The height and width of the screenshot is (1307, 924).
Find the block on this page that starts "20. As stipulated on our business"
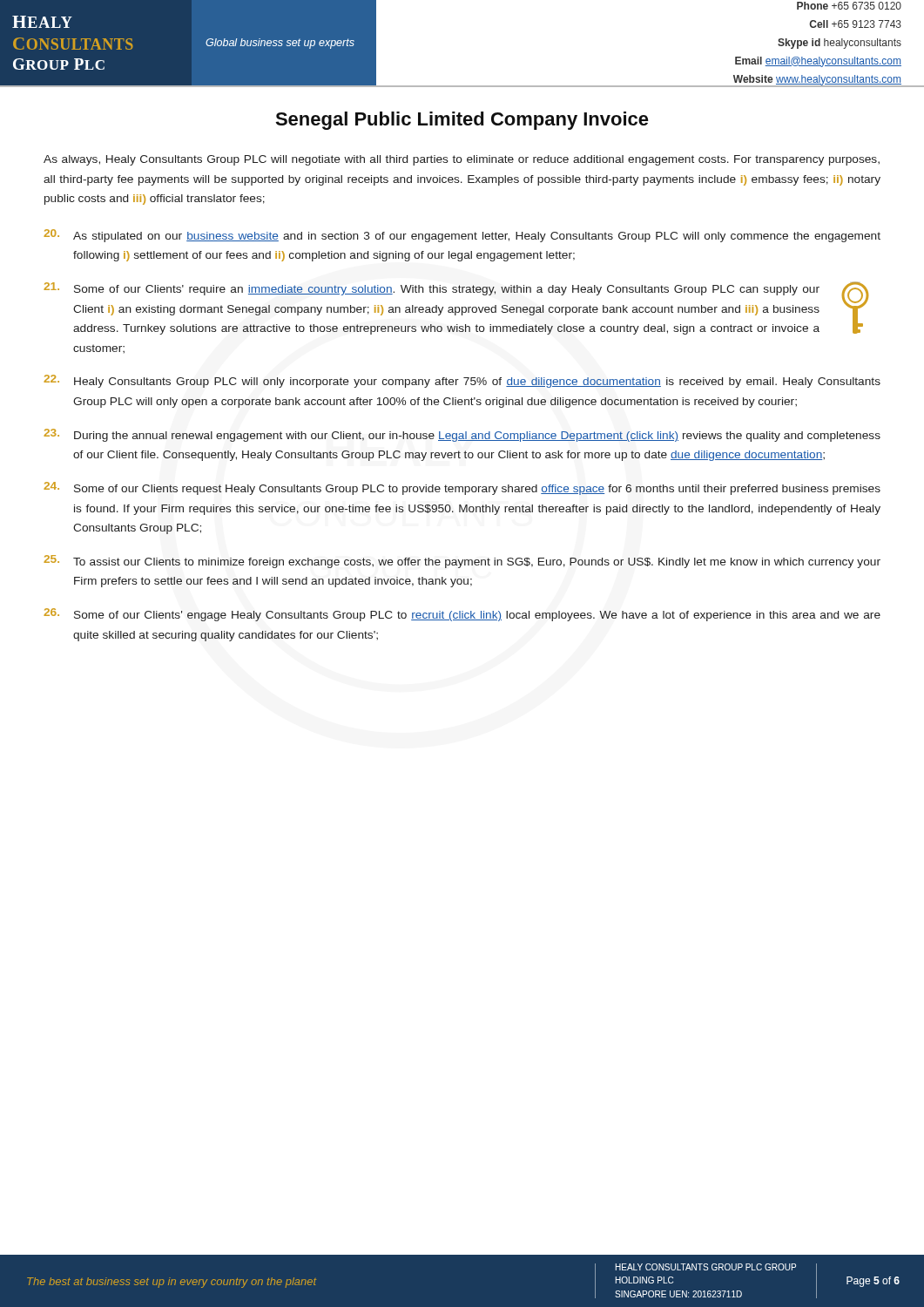pos(462,246)
